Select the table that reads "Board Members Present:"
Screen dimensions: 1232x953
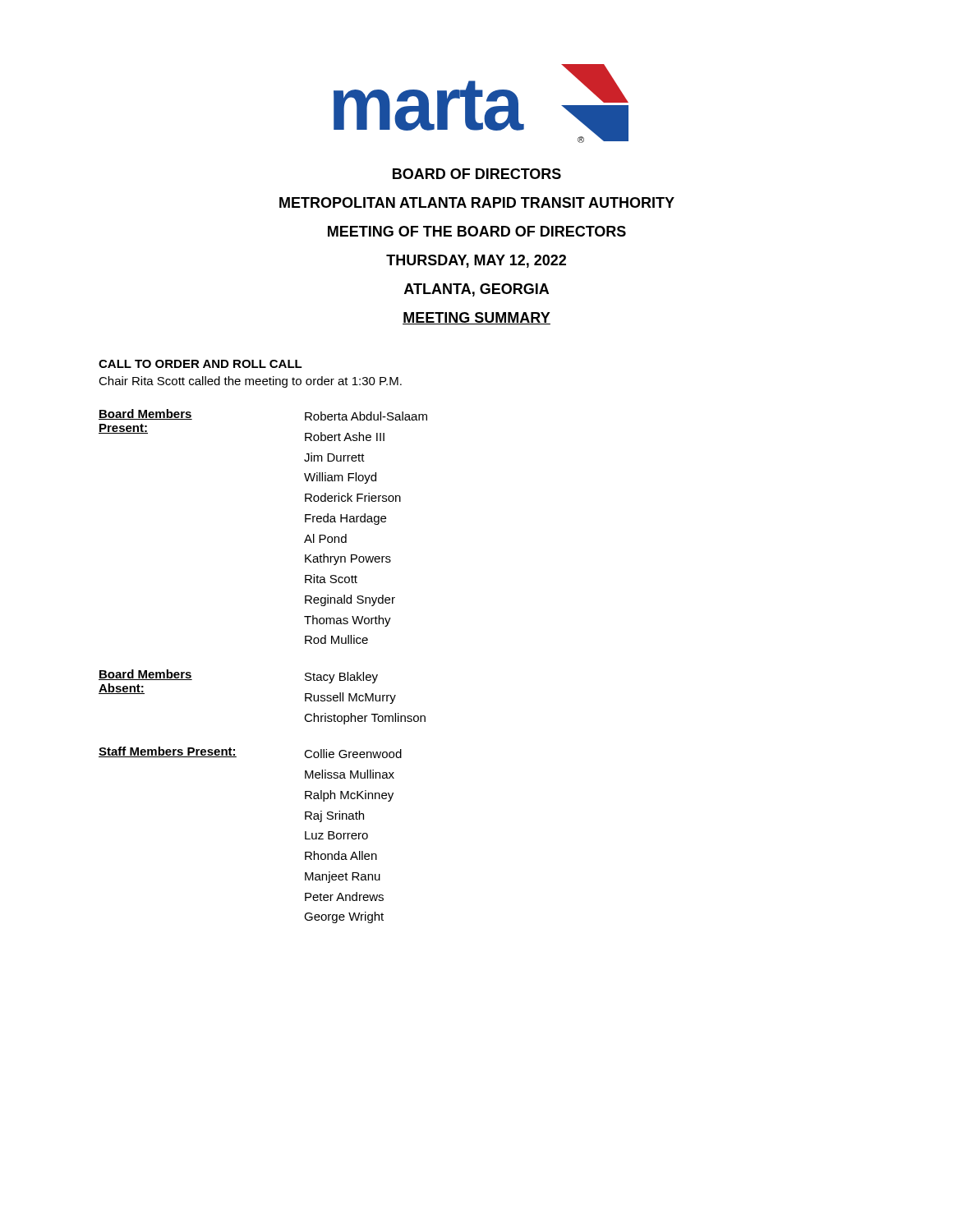(476, 529)
